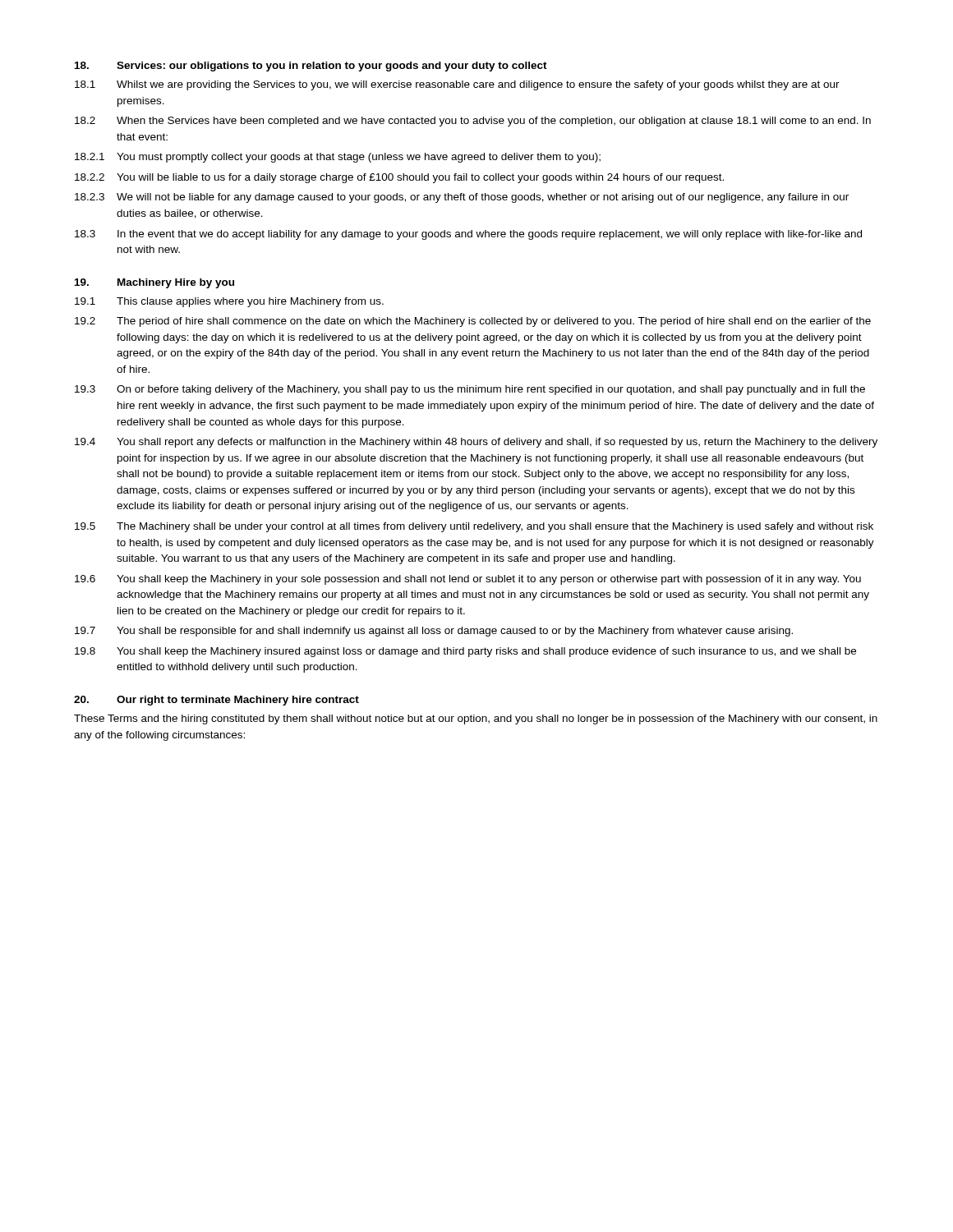Click on the text starting "18.2.1 You must promptly collect"

pos(476,157)
